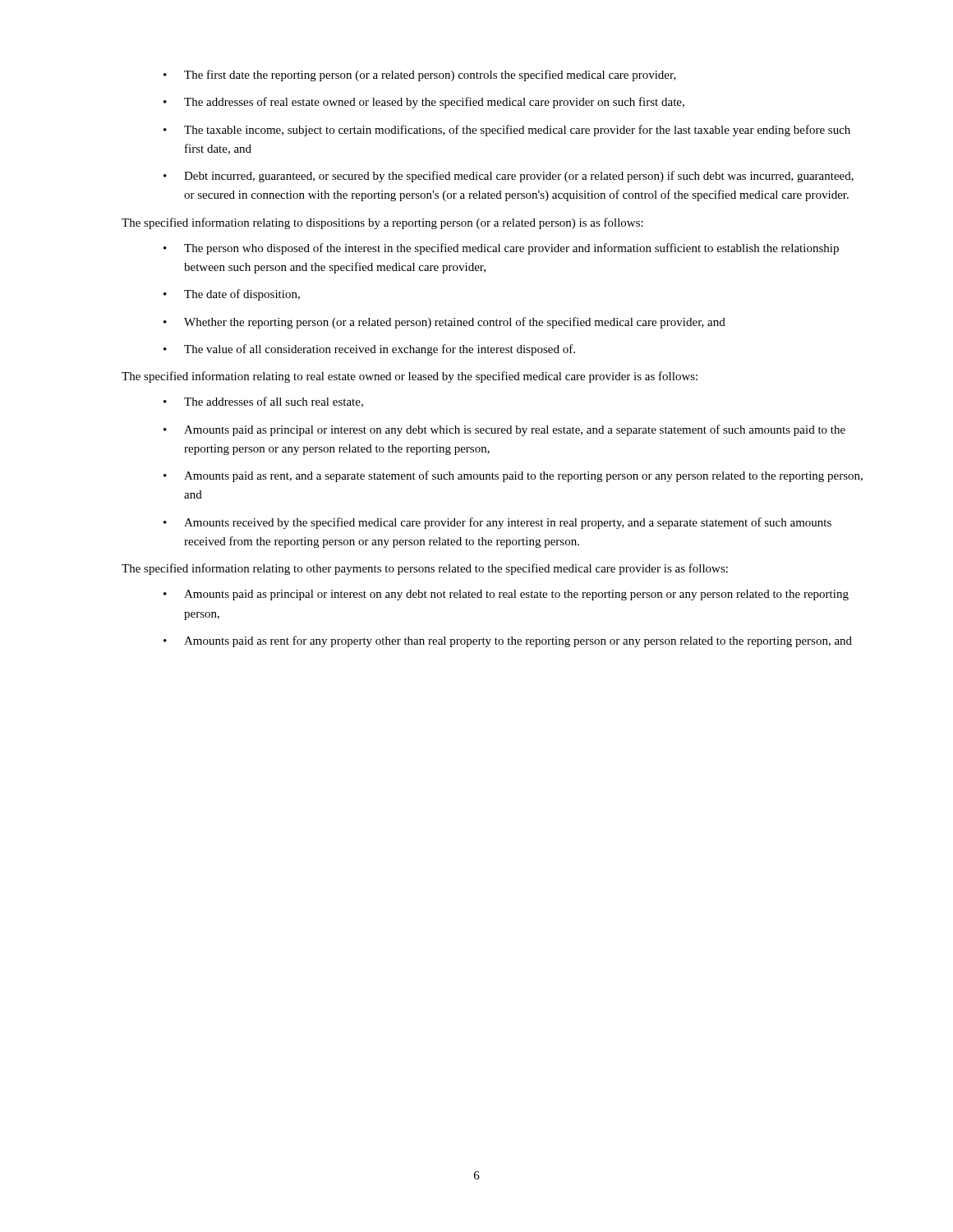Click the passage that begins "Whether the reporting person (or a related"
Viewport: 953px width, 1232px height.
509,322
